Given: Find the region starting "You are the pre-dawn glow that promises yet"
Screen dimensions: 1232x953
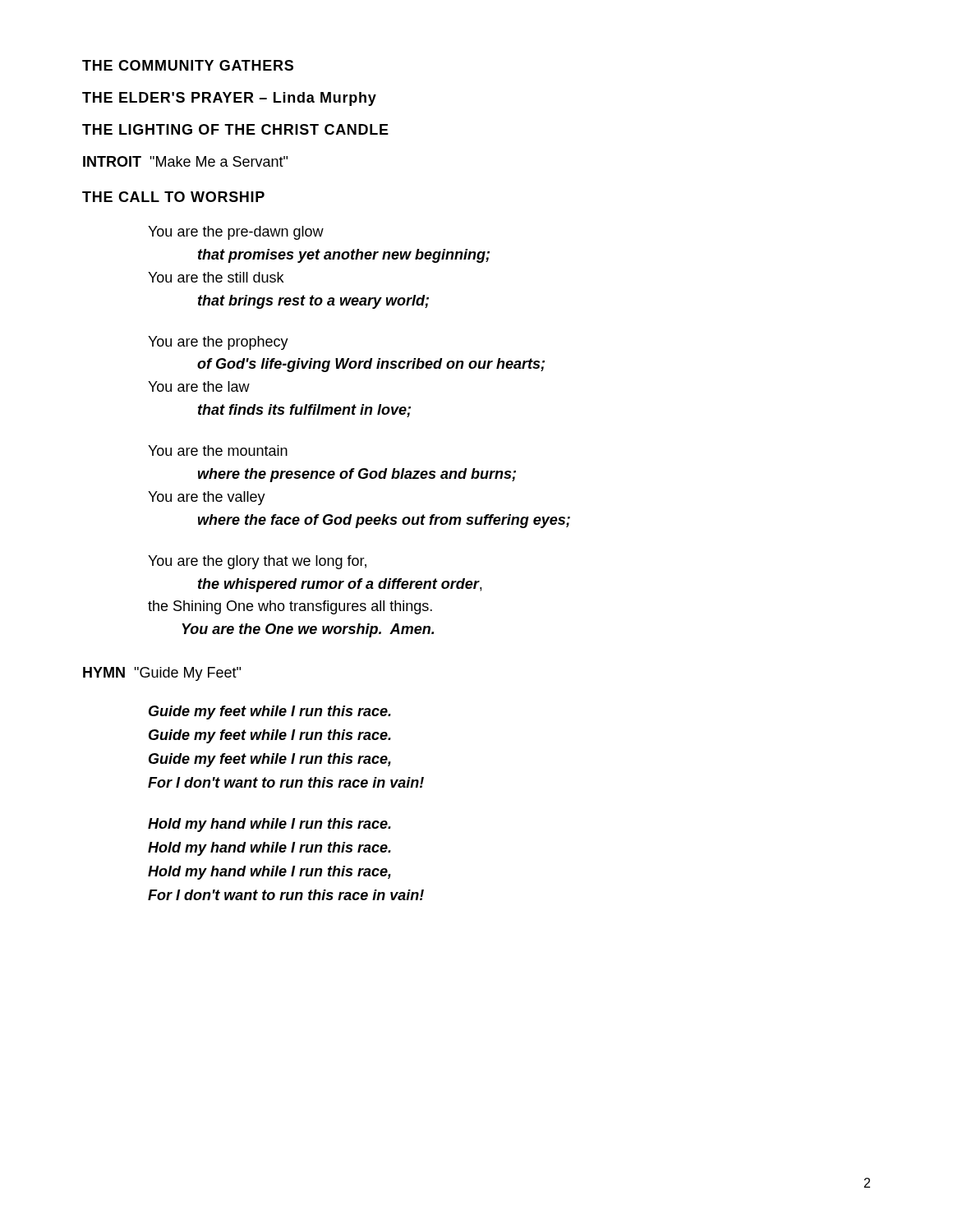Looking at the screenshot, I should pyautogui.click(x=319, y=266).
